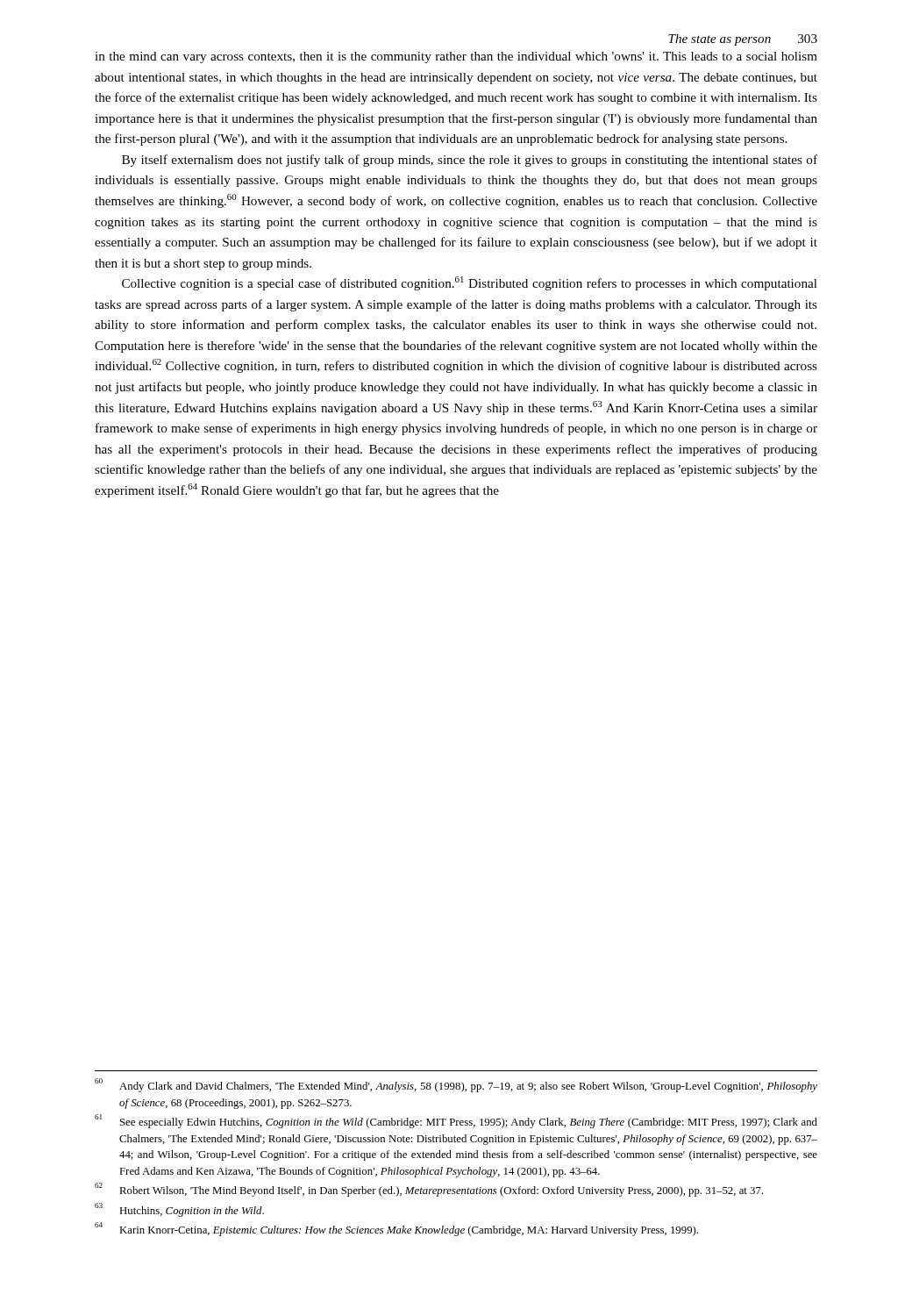Navigate to the region starting "64 Karin Knorr-Cetina, Epistemic Cultures: How the Sciences"

[x=456, y=1231]
